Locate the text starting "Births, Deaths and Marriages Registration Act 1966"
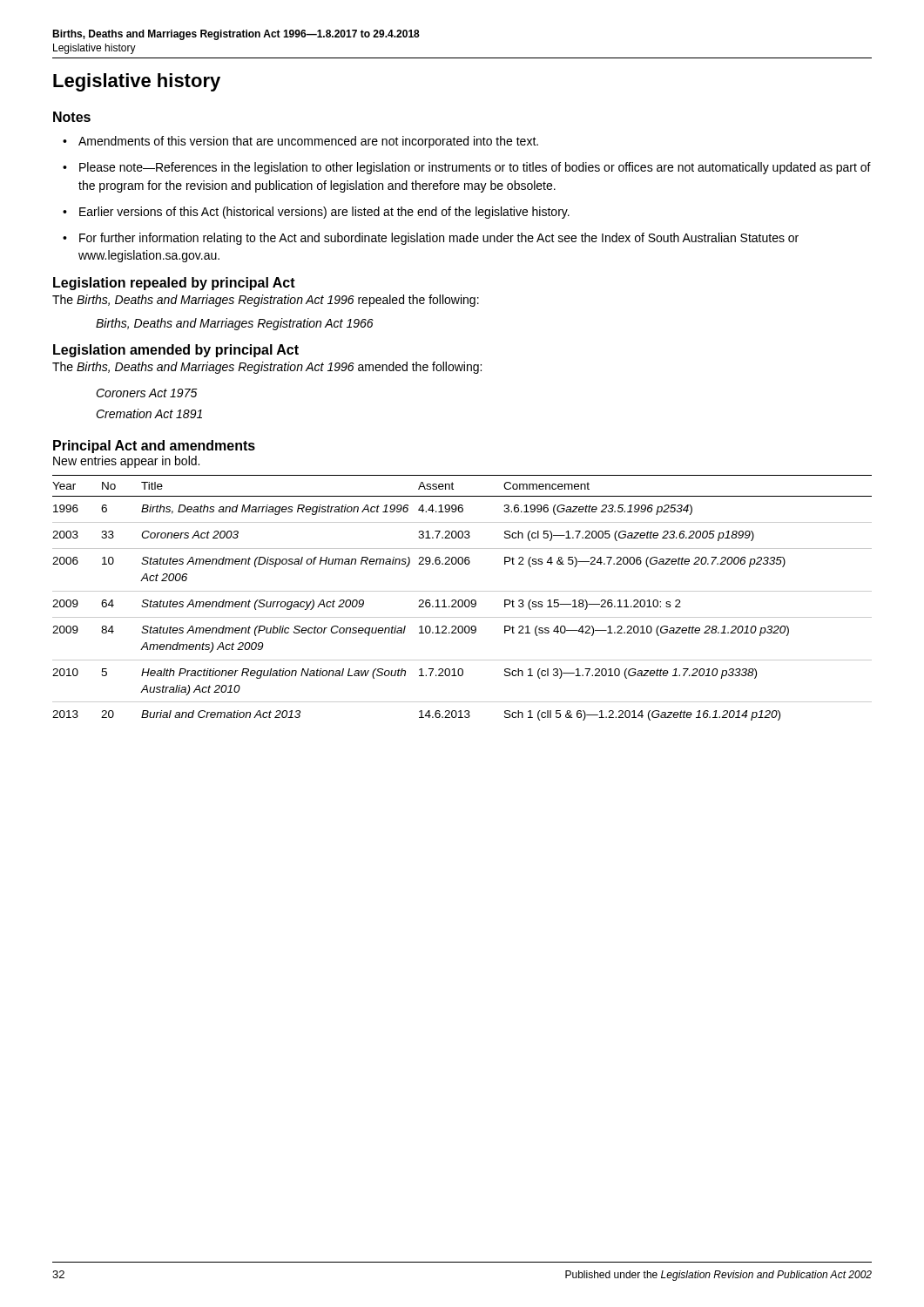Screen dimensions: 1307x924 [x=235, y=323]
